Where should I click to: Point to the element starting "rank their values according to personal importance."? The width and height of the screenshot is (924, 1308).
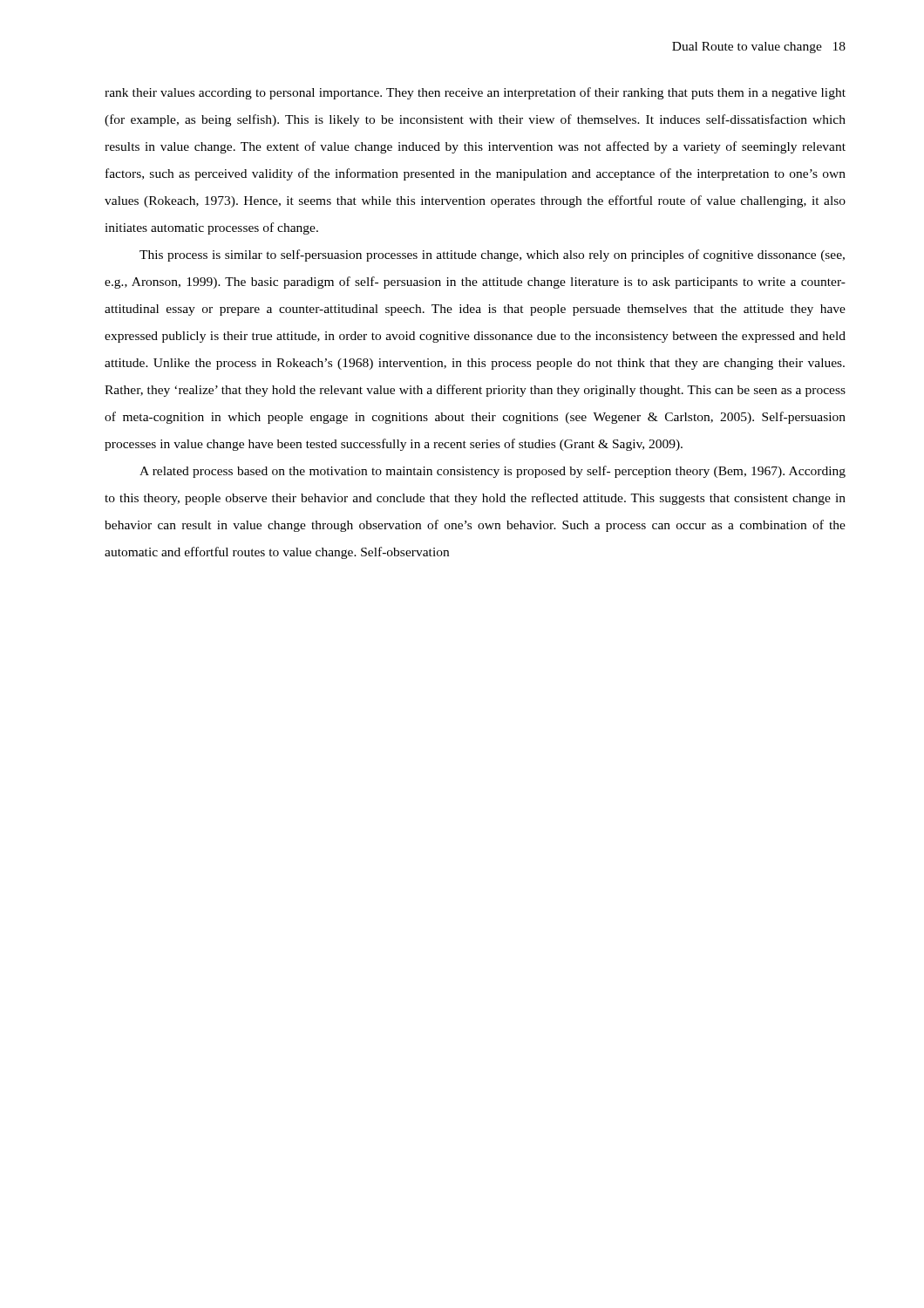475,322
